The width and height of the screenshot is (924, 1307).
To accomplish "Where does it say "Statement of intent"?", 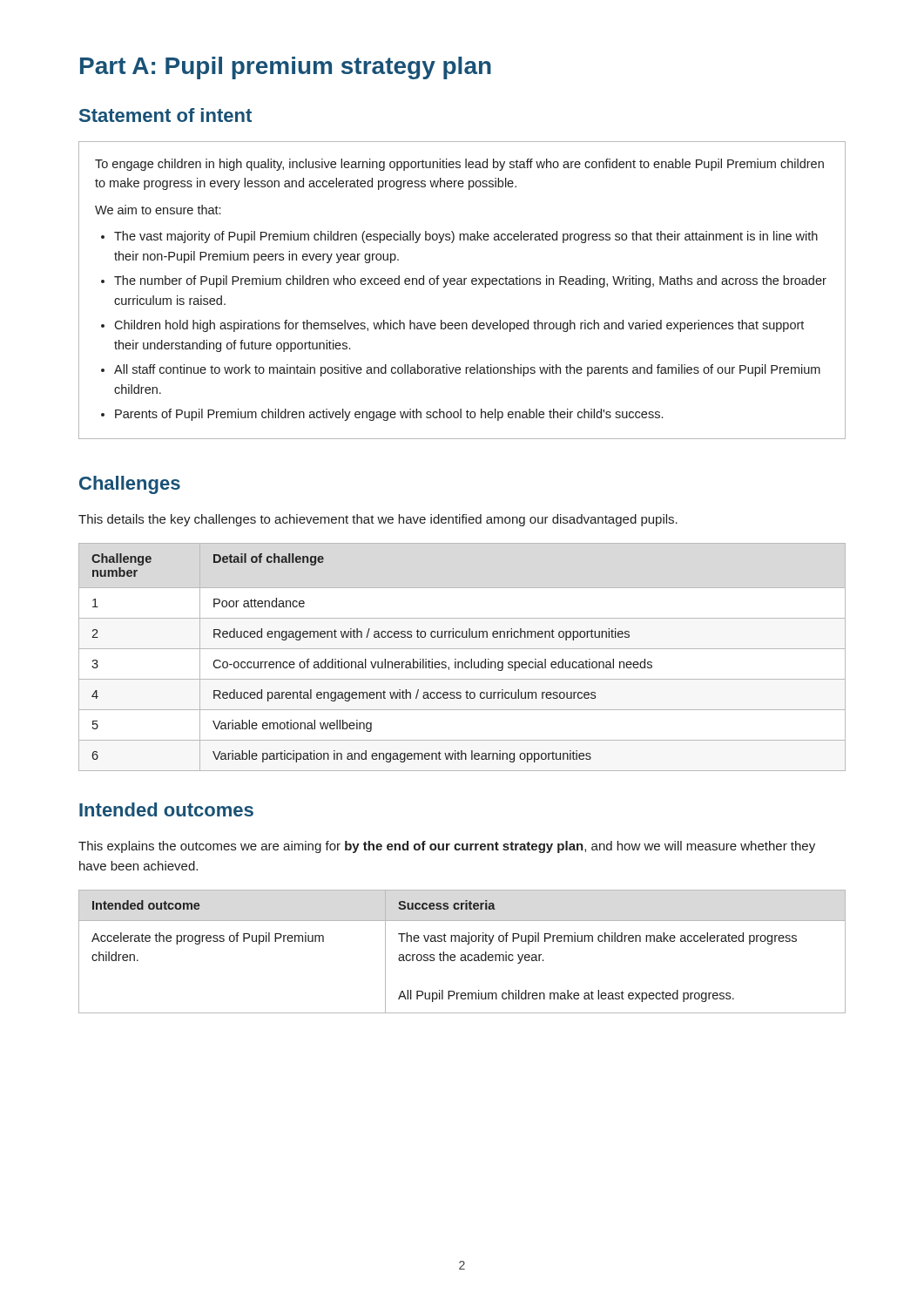I will pos(165,115).
